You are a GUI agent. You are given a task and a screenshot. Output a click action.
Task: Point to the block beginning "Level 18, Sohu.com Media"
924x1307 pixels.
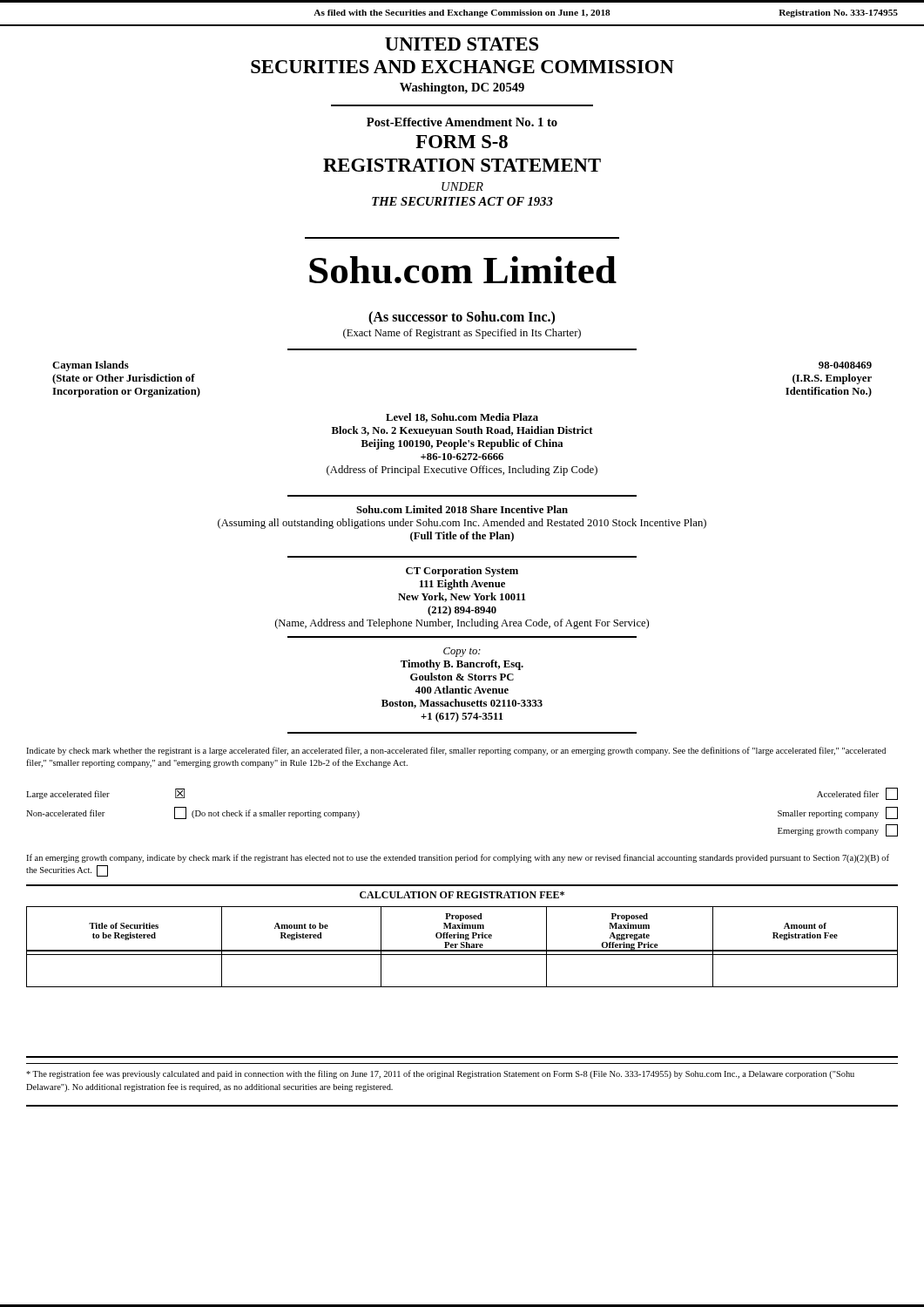[x=462, y=444]
